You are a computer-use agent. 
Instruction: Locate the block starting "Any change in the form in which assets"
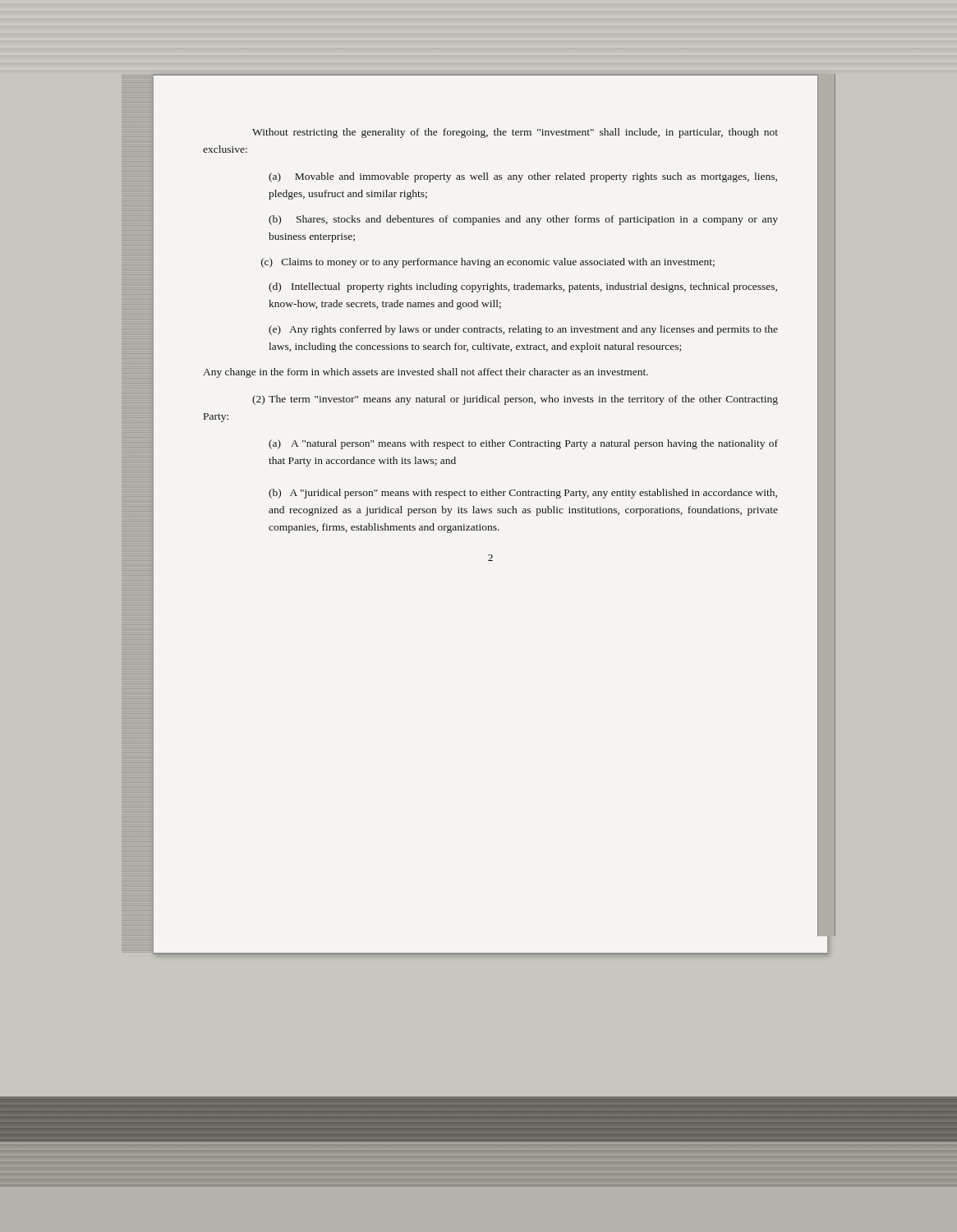[x=426, y=372]
